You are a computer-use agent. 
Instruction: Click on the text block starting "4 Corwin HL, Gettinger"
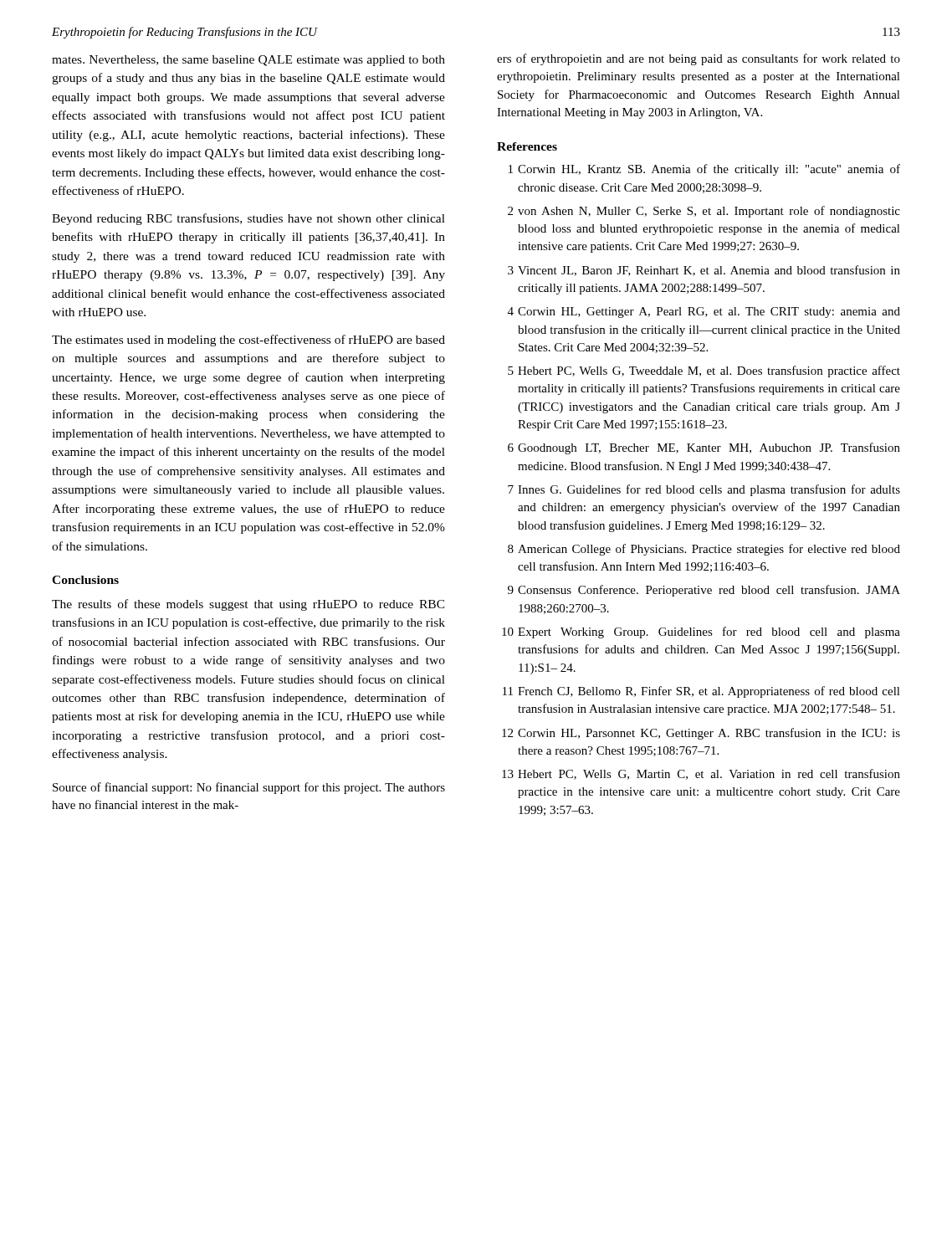(699, 330)
